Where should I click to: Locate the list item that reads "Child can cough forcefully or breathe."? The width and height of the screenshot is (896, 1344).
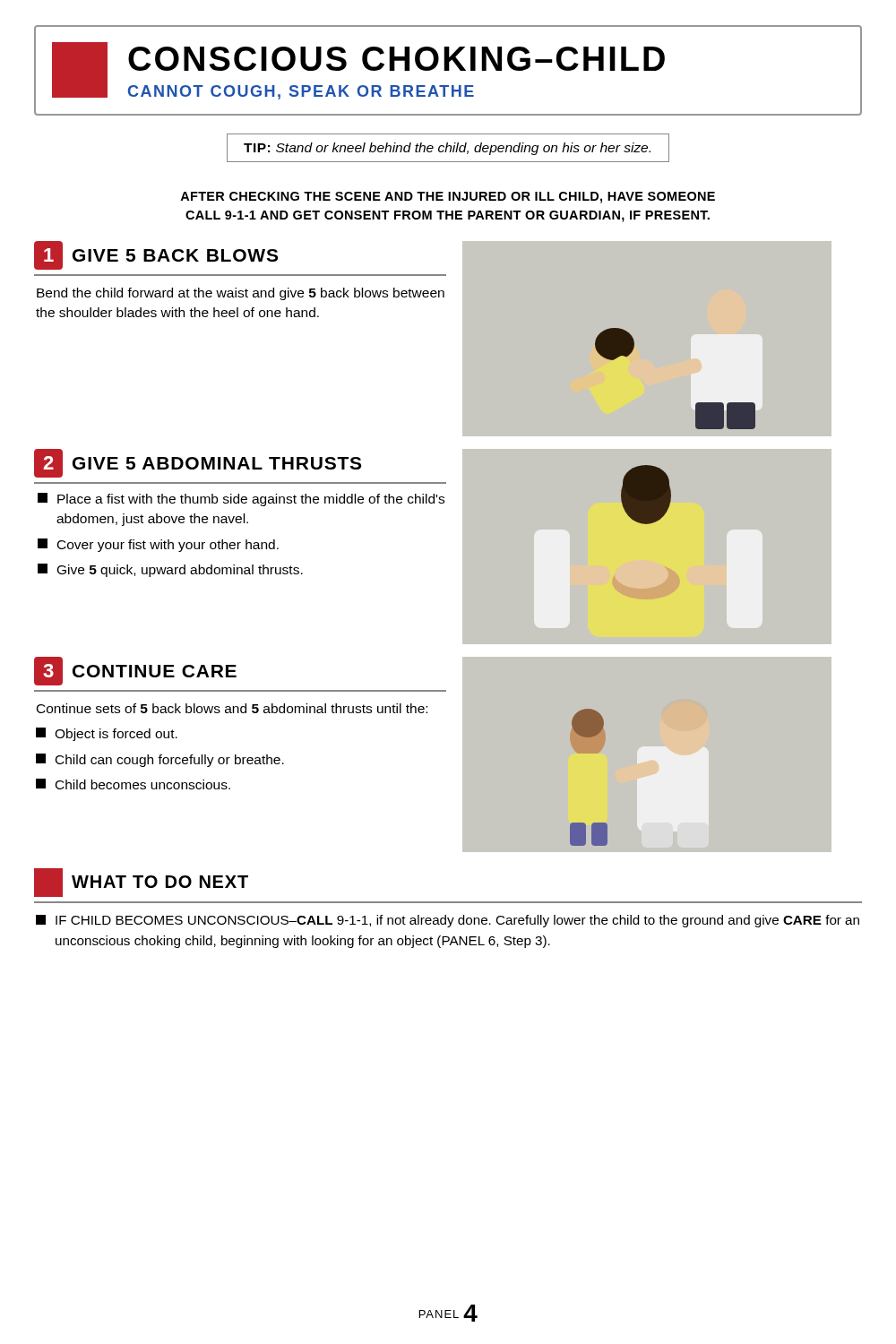coord(160,760)
